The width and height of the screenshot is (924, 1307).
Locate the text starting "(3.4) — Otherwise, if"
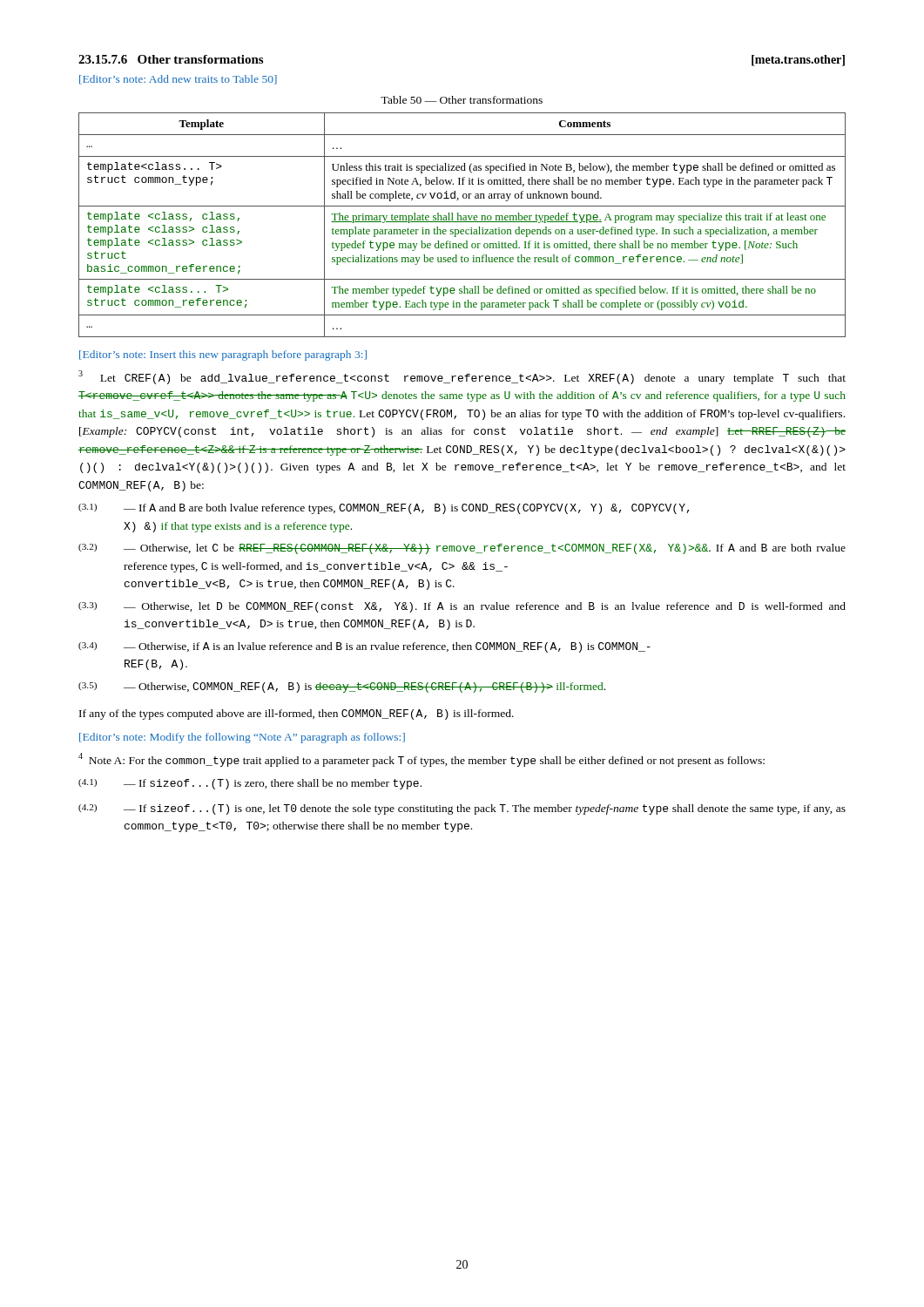click(462, 655)
